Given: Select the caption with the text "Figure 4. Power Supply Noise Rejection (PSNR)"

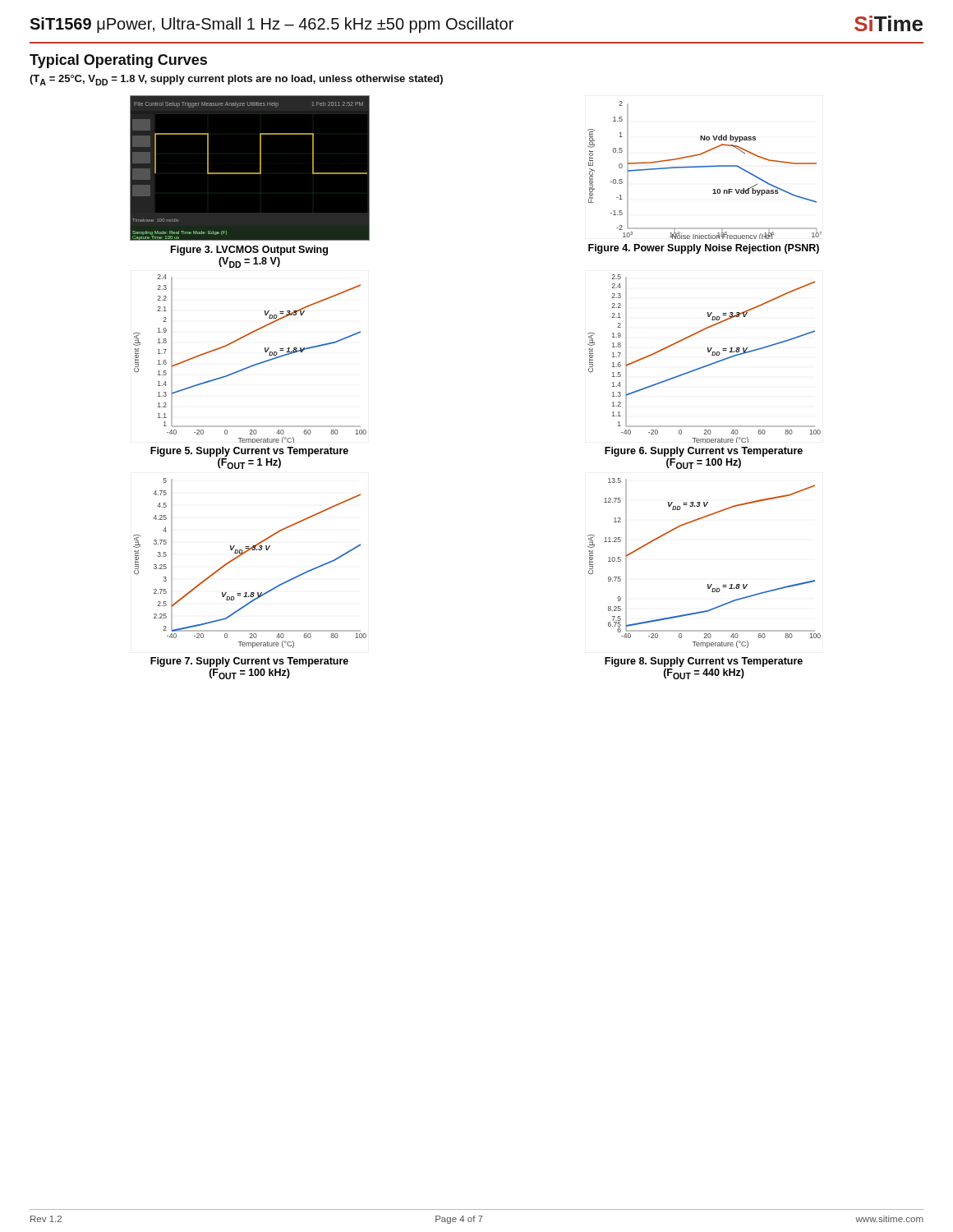Looking at the screenshot, I should (704, 248).
